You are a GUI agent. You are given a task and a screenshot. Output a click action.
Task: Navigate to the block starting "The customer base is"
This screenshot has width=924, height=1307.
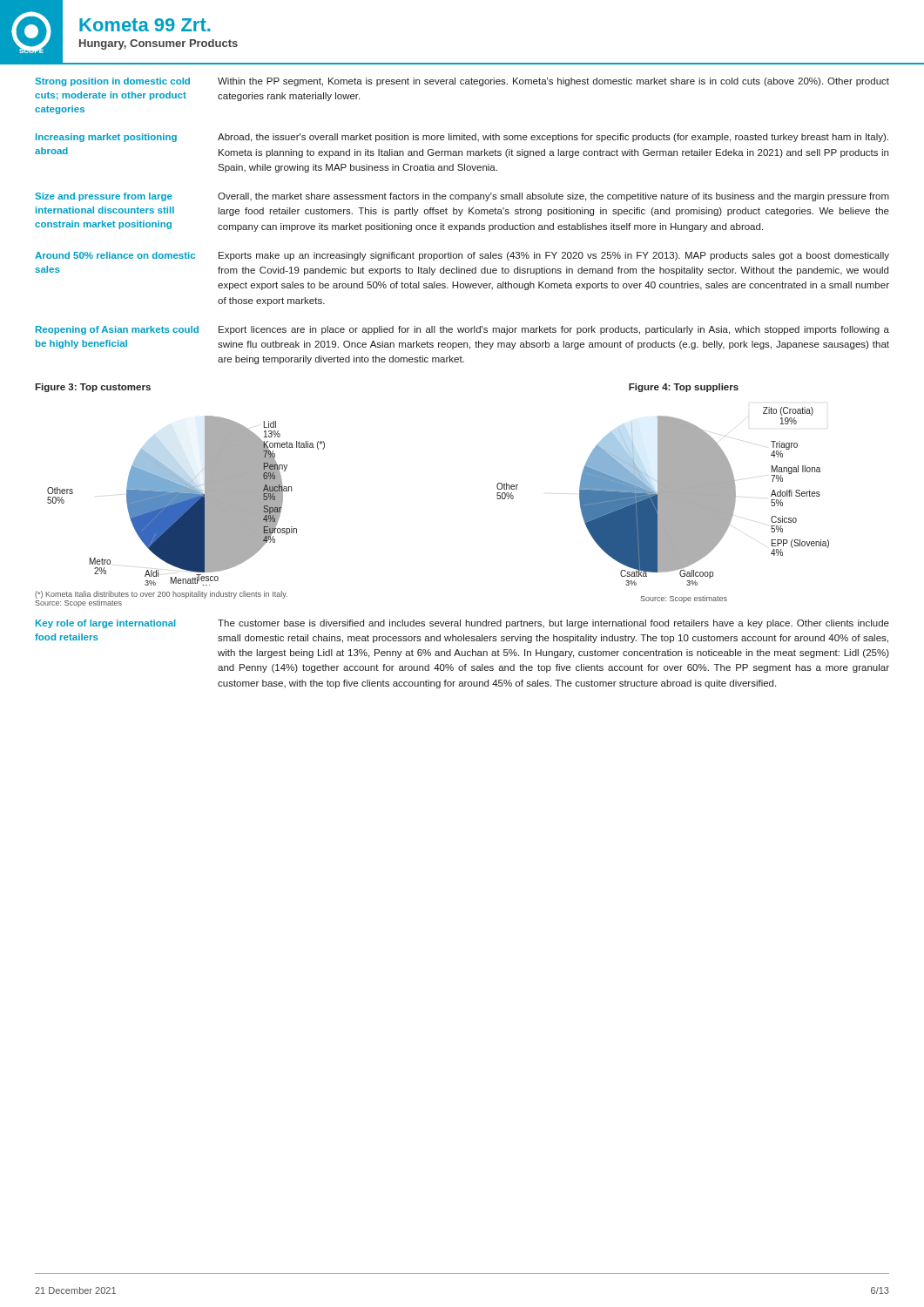(x=553, y=653)
